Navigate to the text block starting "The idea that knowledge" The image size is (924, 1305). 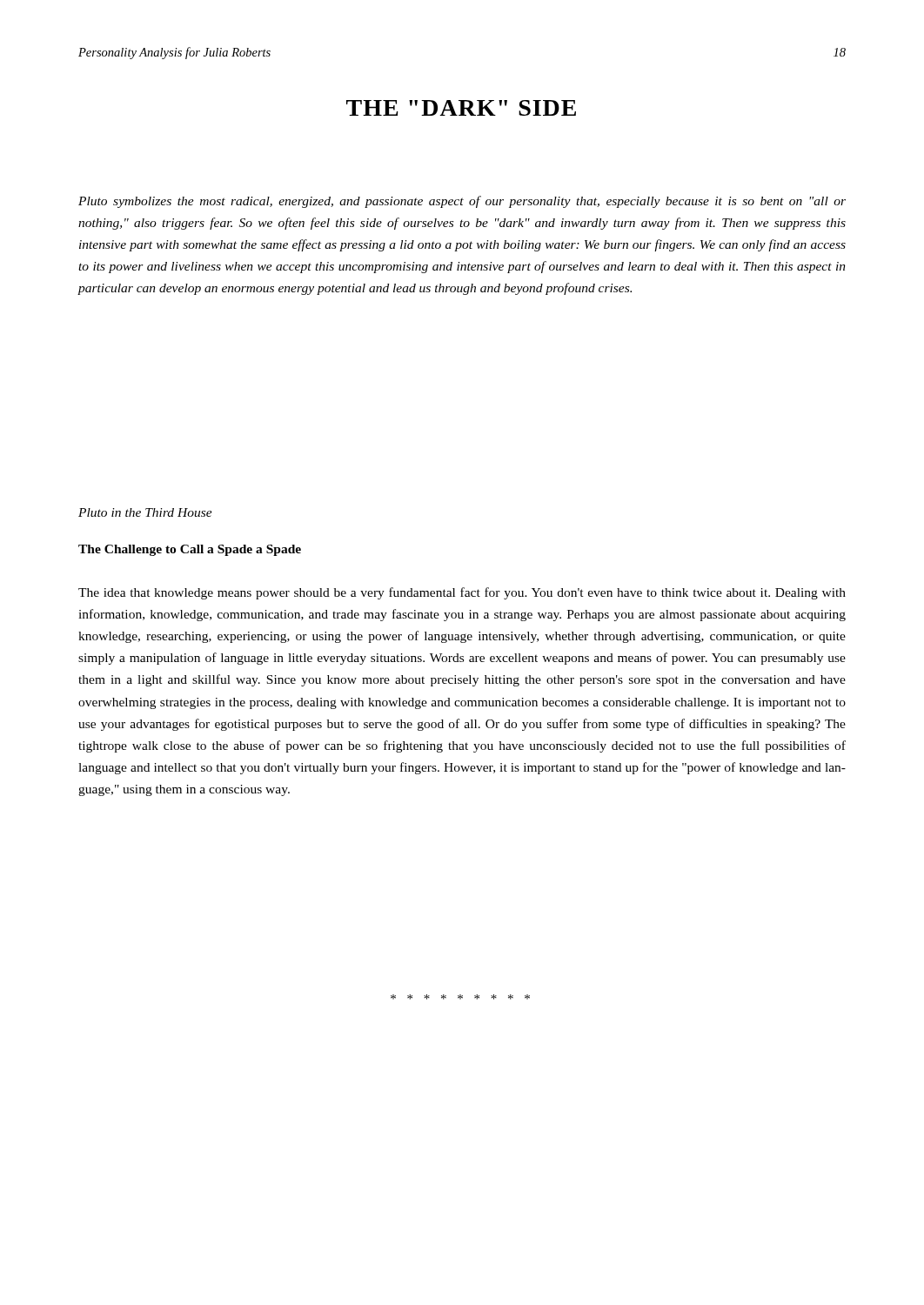462,690
